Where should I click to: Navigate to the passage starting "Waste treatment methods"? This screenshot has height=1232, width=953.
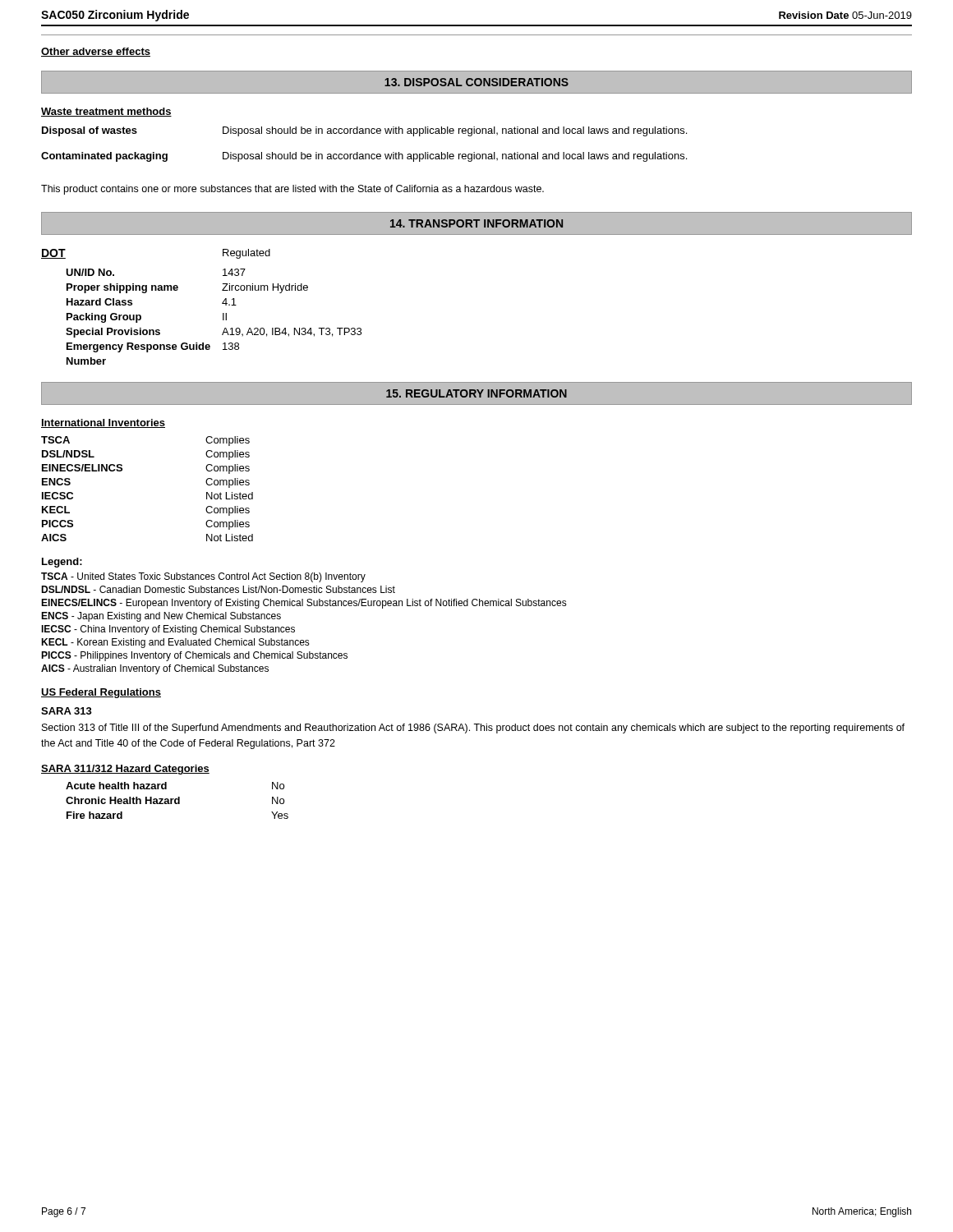pos(106,111)
